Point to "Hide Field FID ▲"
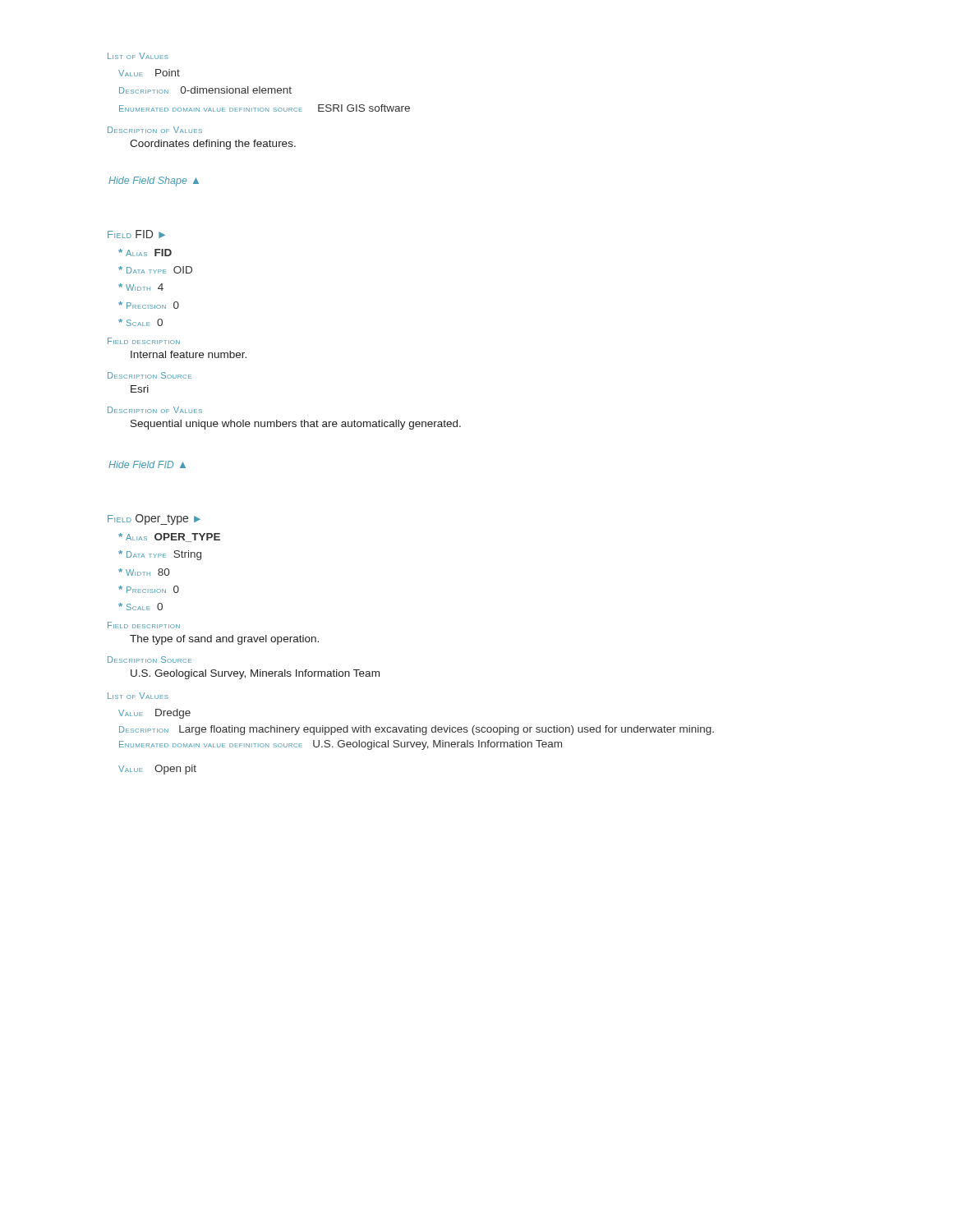The height and width of the screenshot is (1232, 953). (148, 464)
